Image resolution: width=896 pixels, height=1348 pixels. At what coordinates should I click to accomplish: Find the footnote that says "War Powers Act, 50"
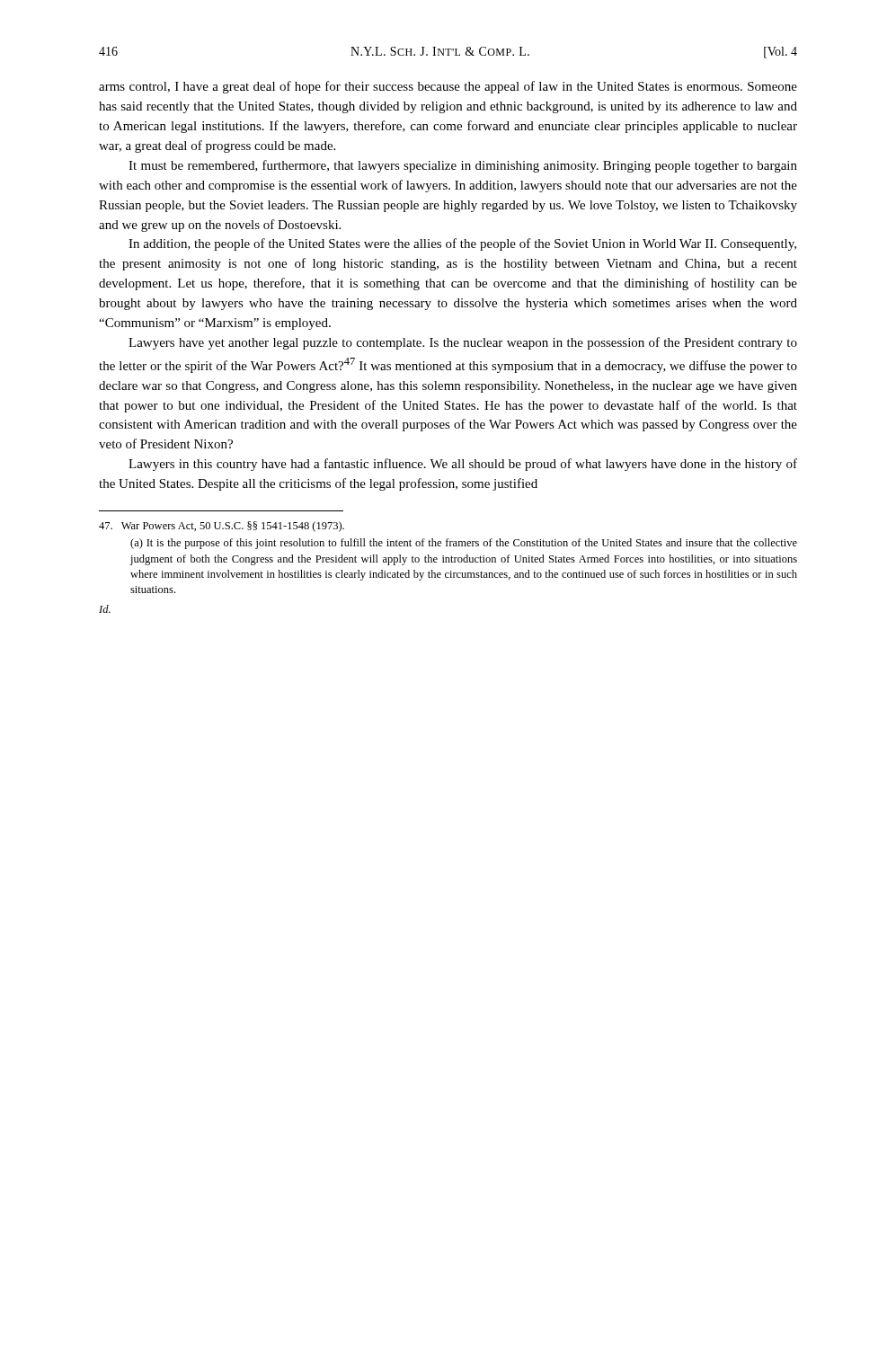click(x=448, y=568)
